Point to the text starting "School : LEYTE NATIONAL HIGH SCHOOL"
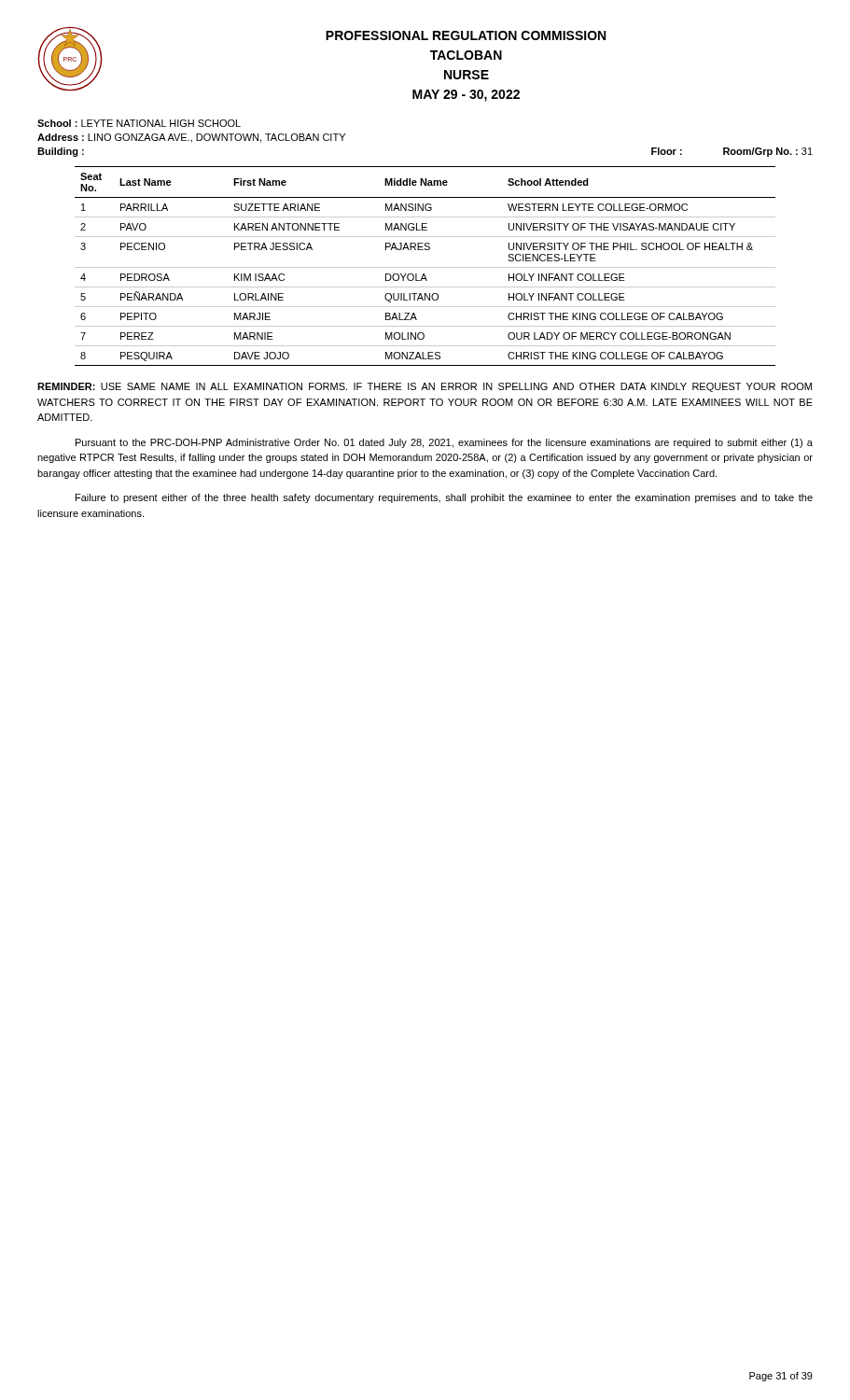Viewport: 850px width, 1400px height. (x=139, y=123)
